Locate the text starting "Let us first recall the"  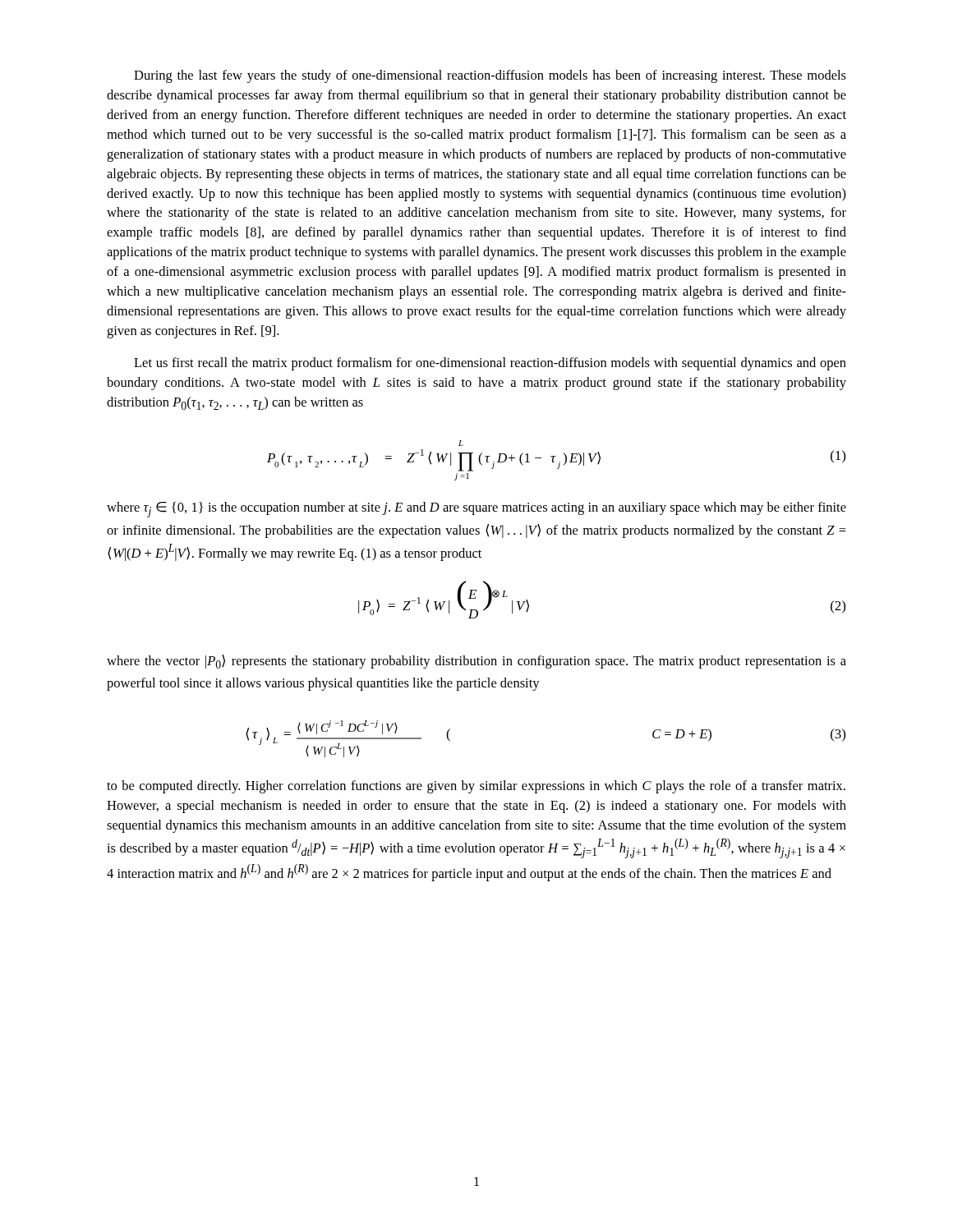point(476,384)
